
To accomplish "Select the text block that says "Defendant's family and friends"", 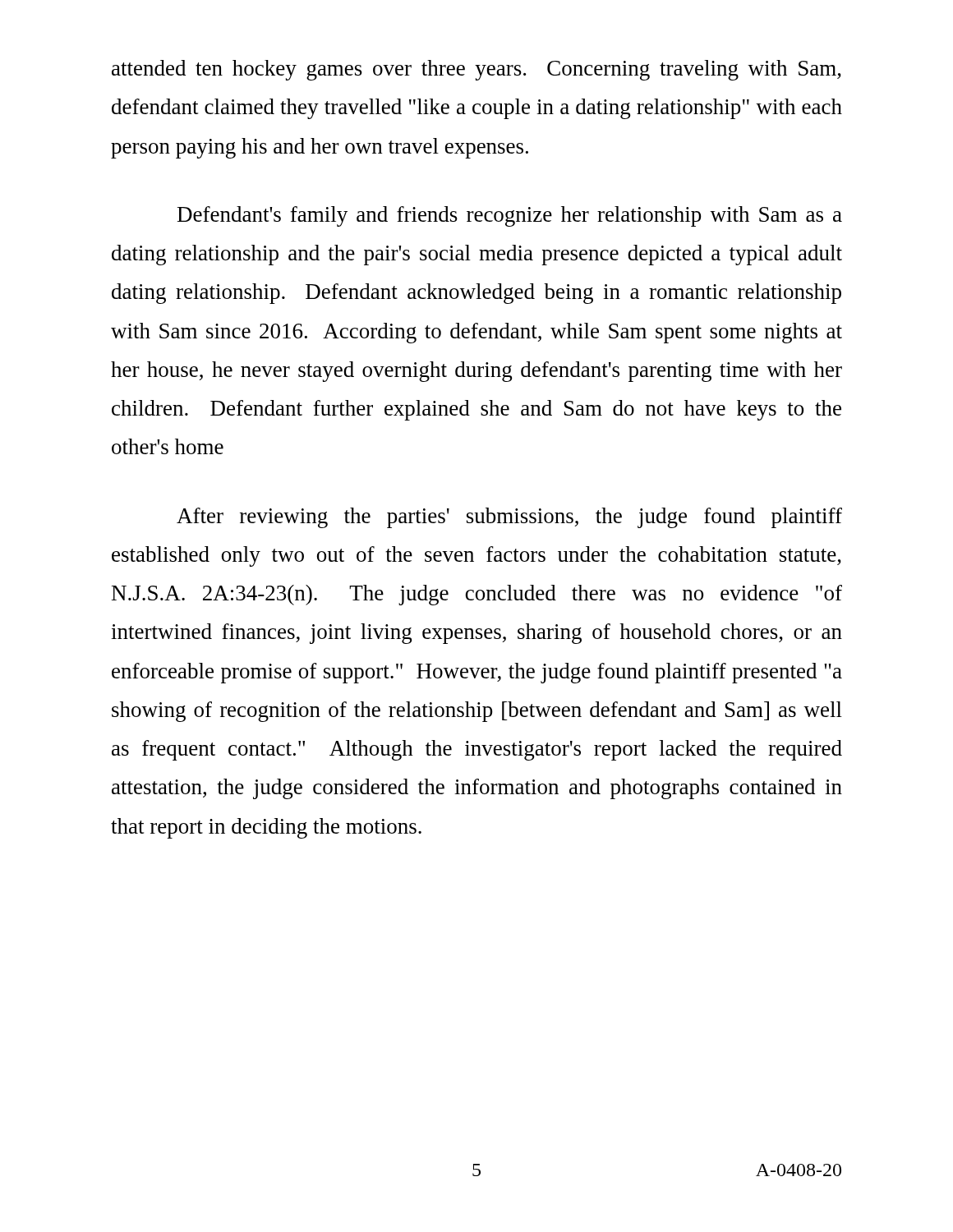I will 476,331.
